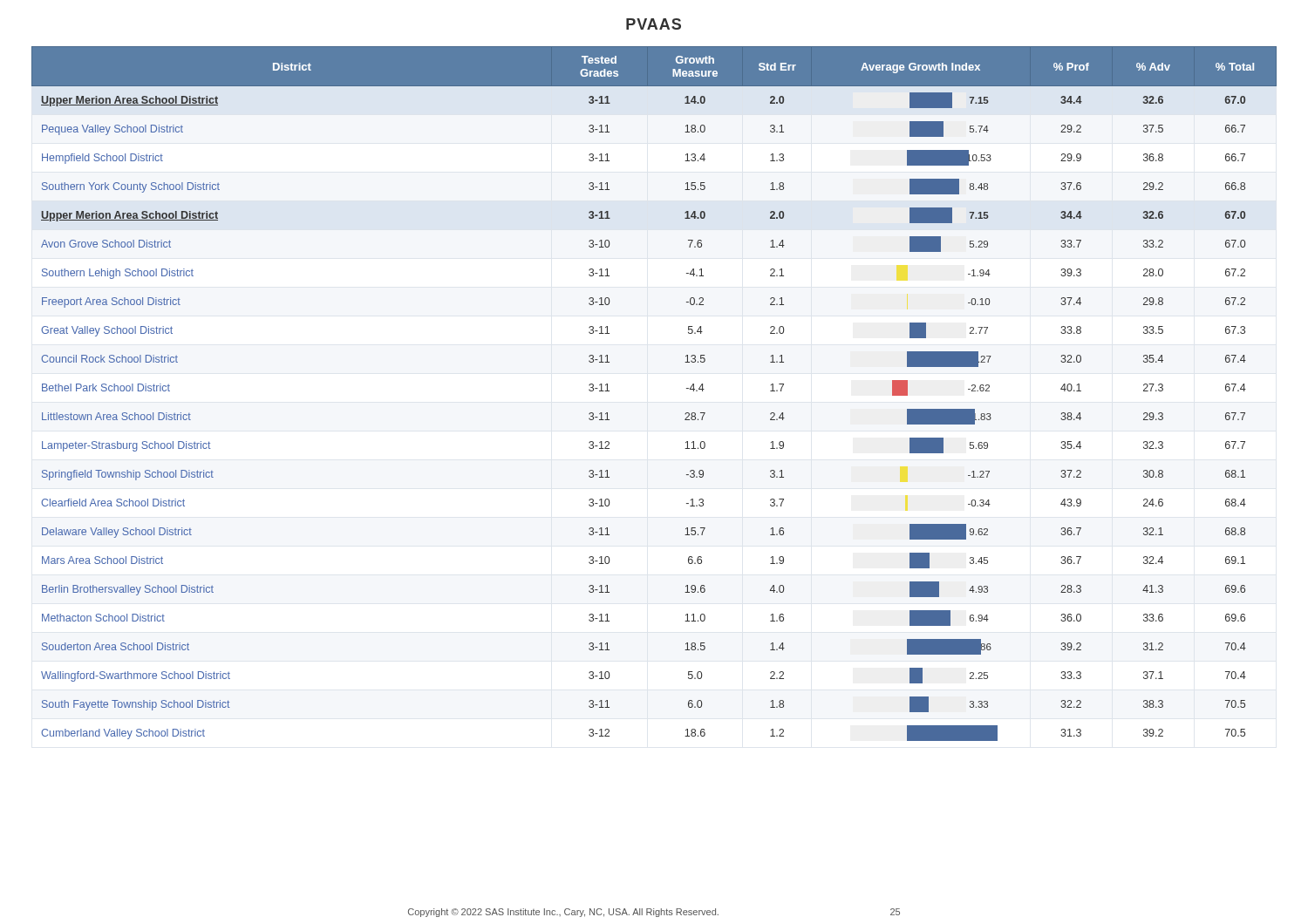Find a table
The height and width of the screenshot is (924, 1308).
[654, 397]
